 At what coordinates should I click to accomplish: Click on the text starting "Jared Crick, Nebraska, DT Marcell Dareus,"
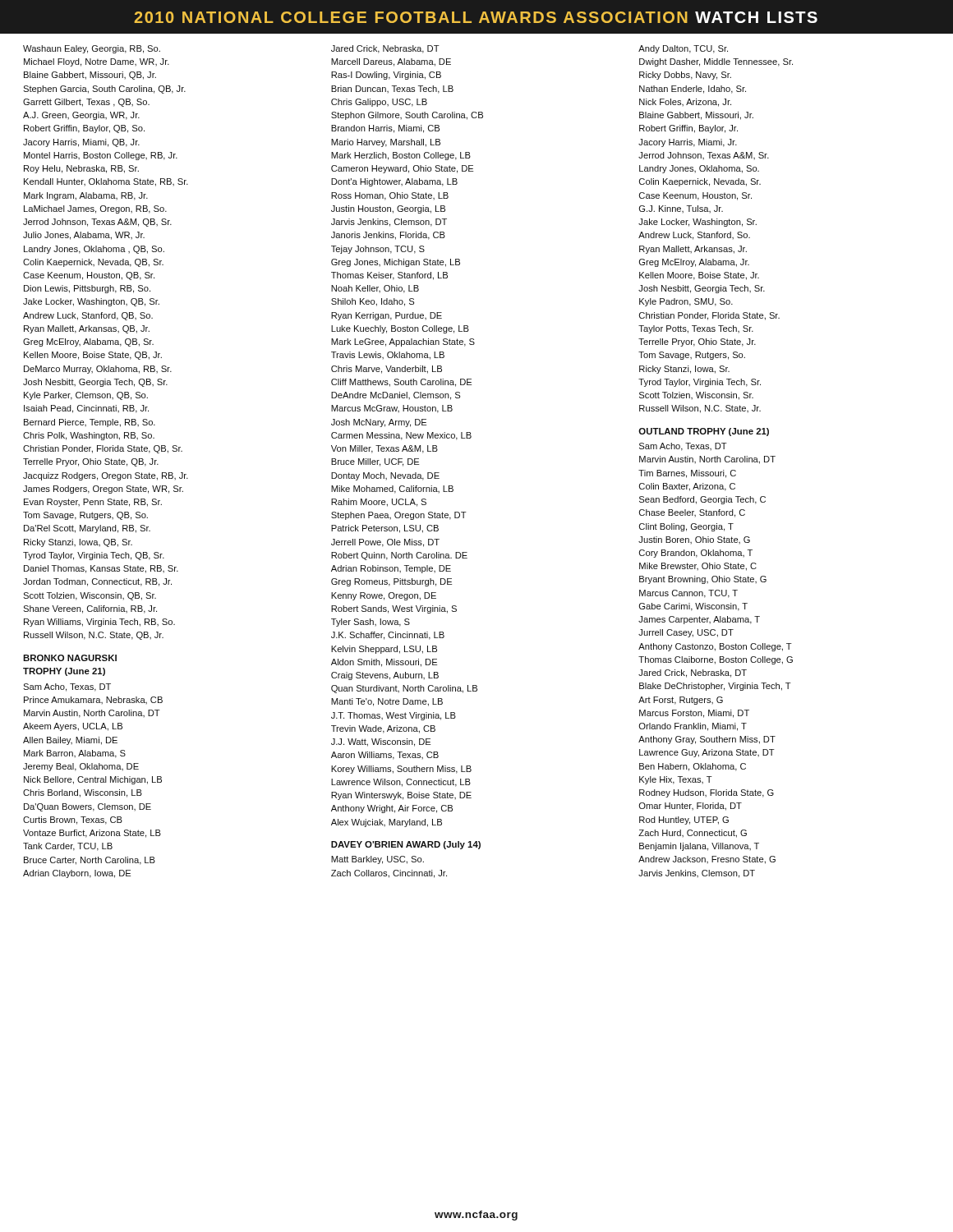click(385, 49)
